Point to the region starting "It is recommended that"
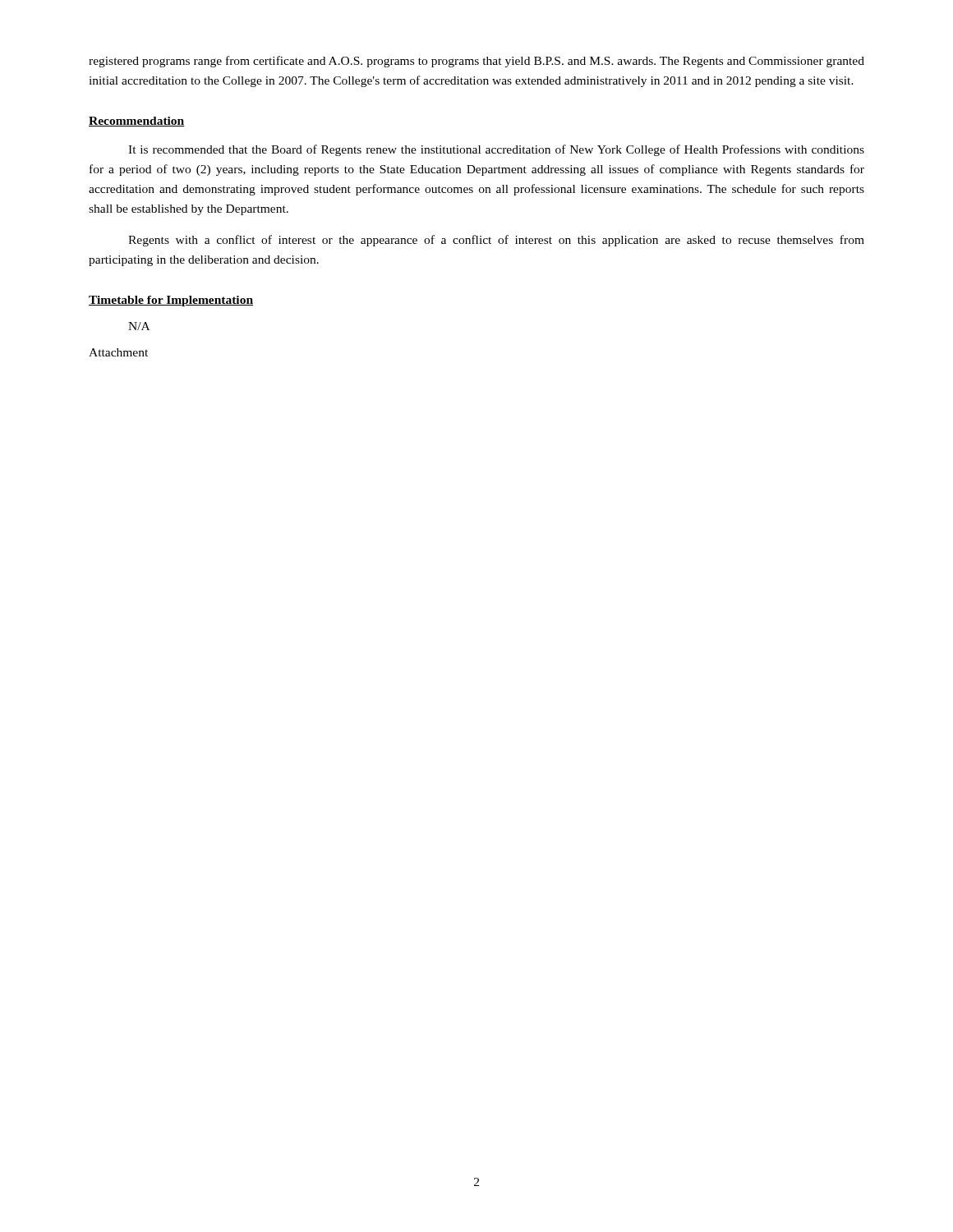The height and width of the screenshot is (1232, 953). point(476,179)
